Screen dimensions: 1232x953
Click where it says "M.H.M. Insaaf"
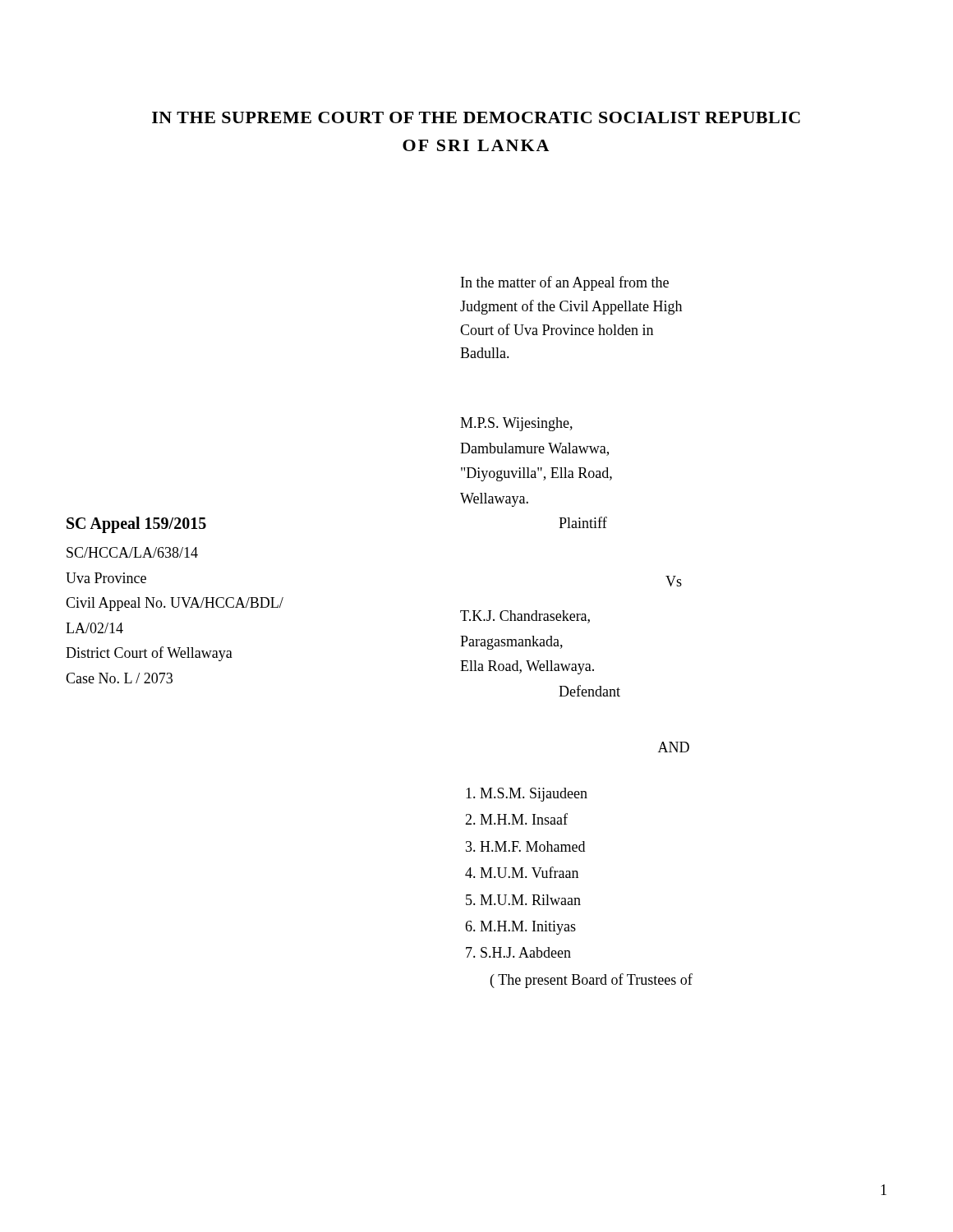[524, 820]
